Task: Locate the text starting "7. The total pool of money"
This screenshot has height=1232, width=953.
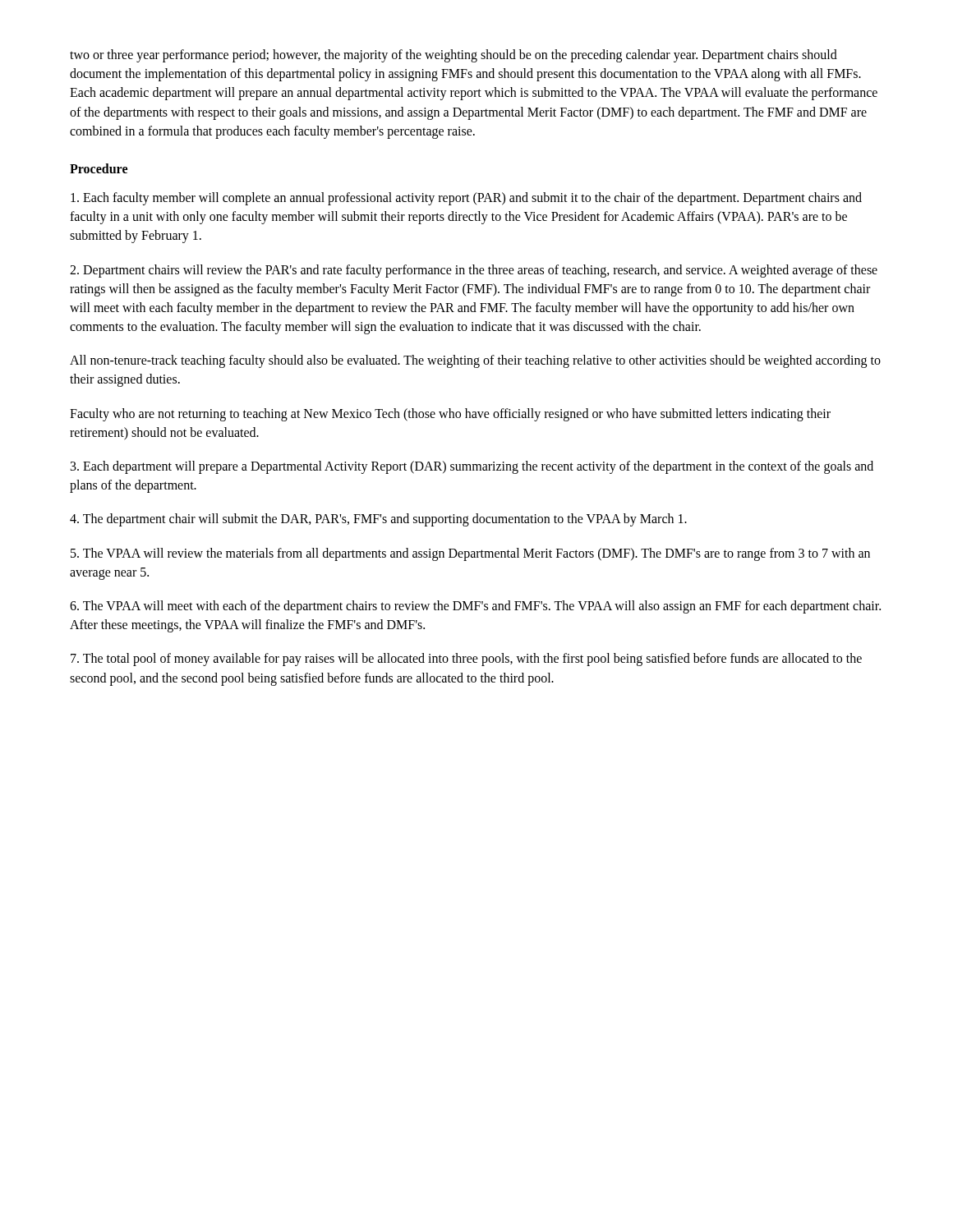Action: pos(466,668)
